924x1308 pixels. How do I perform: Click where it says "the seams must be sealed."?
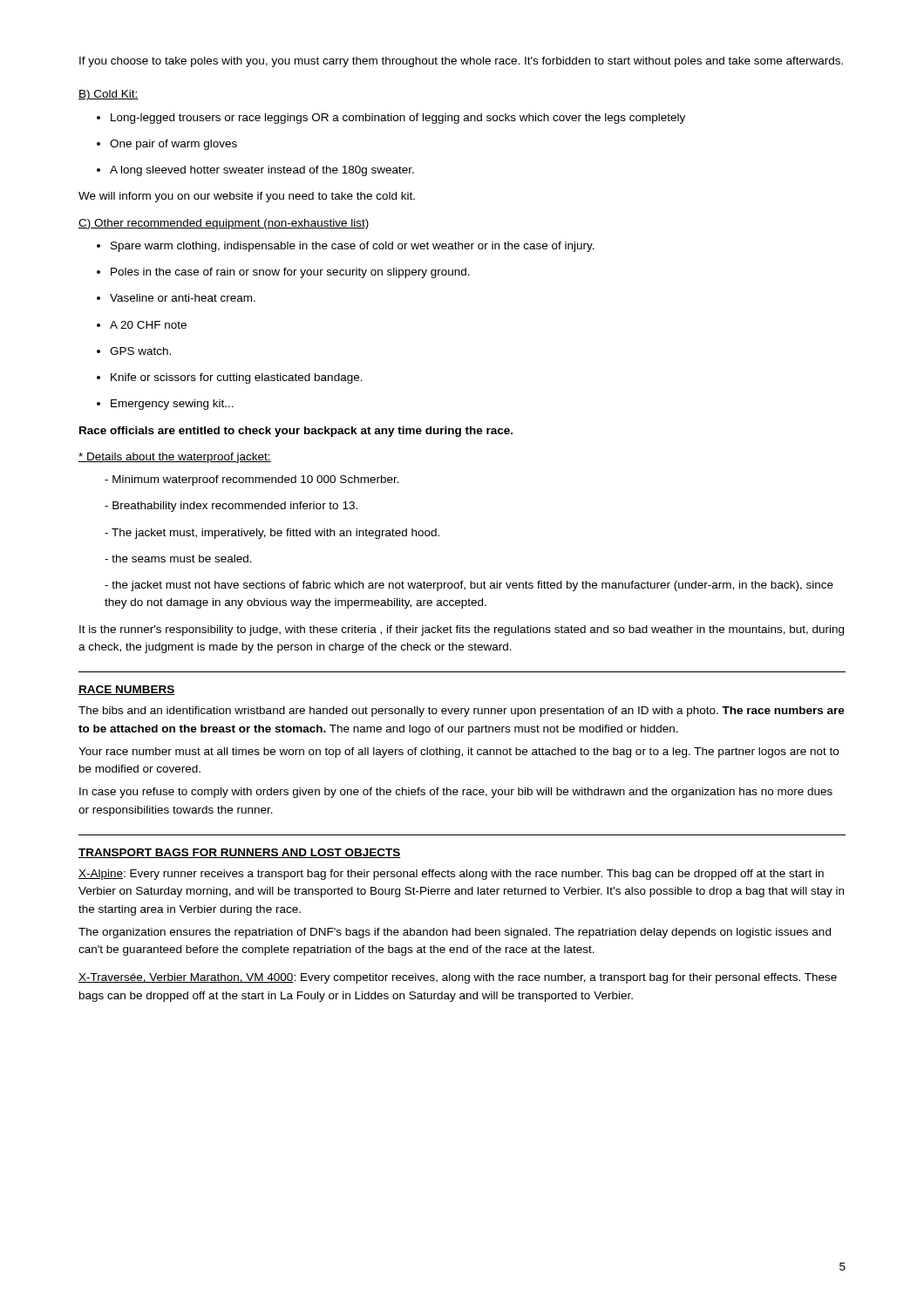click(178, 559)
